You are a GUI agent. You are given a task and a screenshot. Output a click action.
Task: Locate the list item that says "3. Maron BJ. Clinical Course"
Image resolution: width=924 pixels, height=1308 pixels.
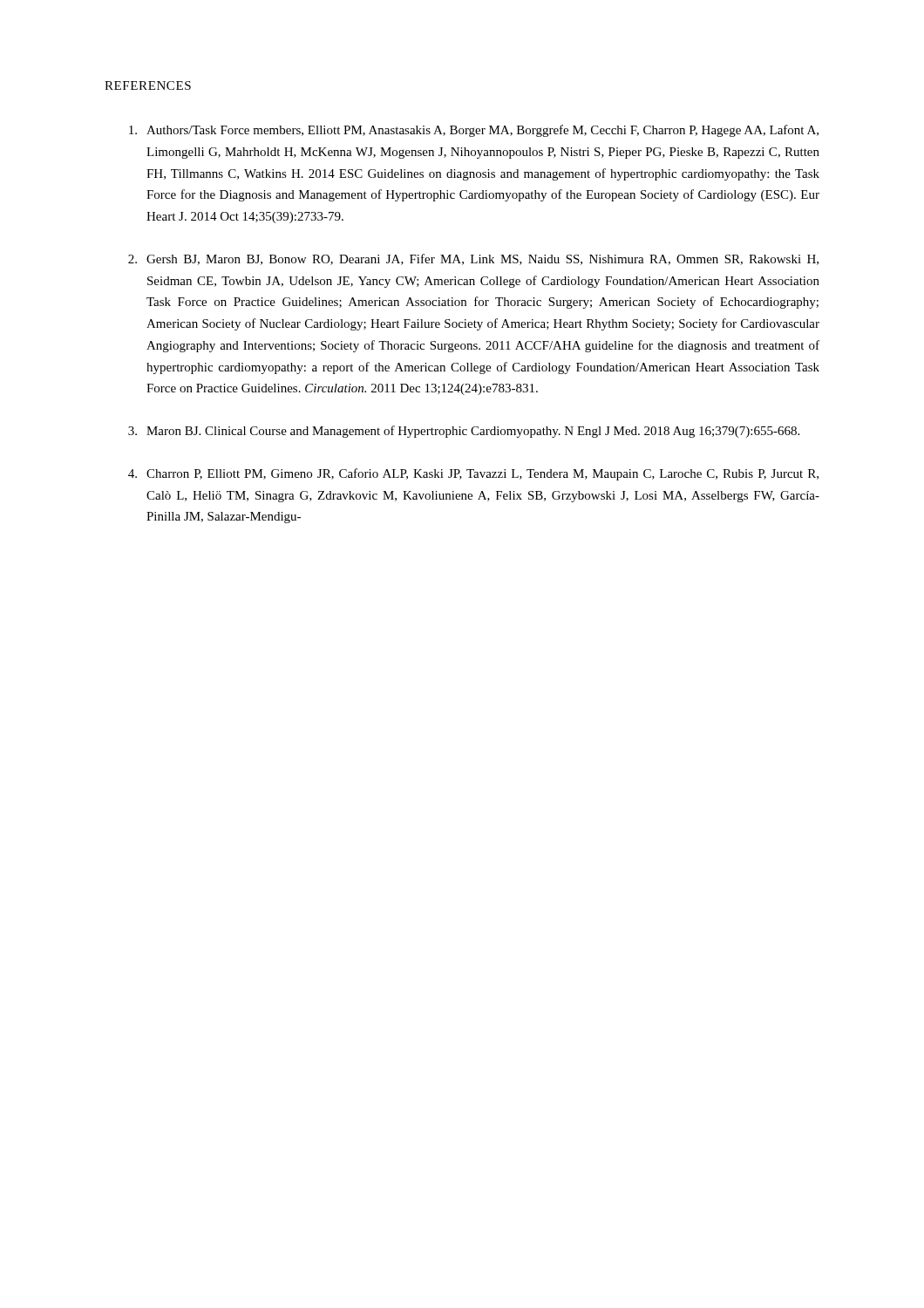coord(462,431)
